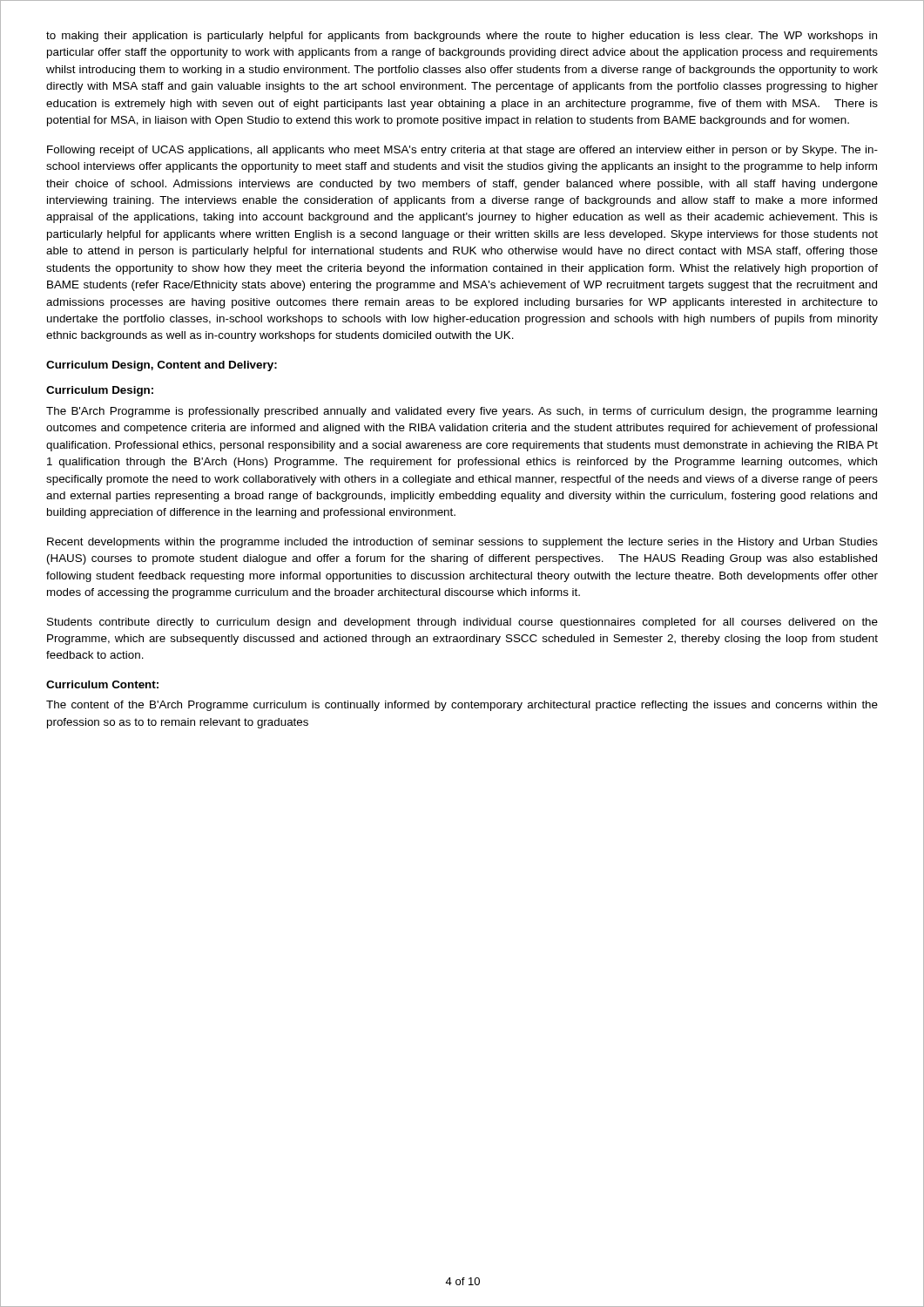
Task: Select the text block that reads "Following receipt of"
Action: tap(462, 242)
